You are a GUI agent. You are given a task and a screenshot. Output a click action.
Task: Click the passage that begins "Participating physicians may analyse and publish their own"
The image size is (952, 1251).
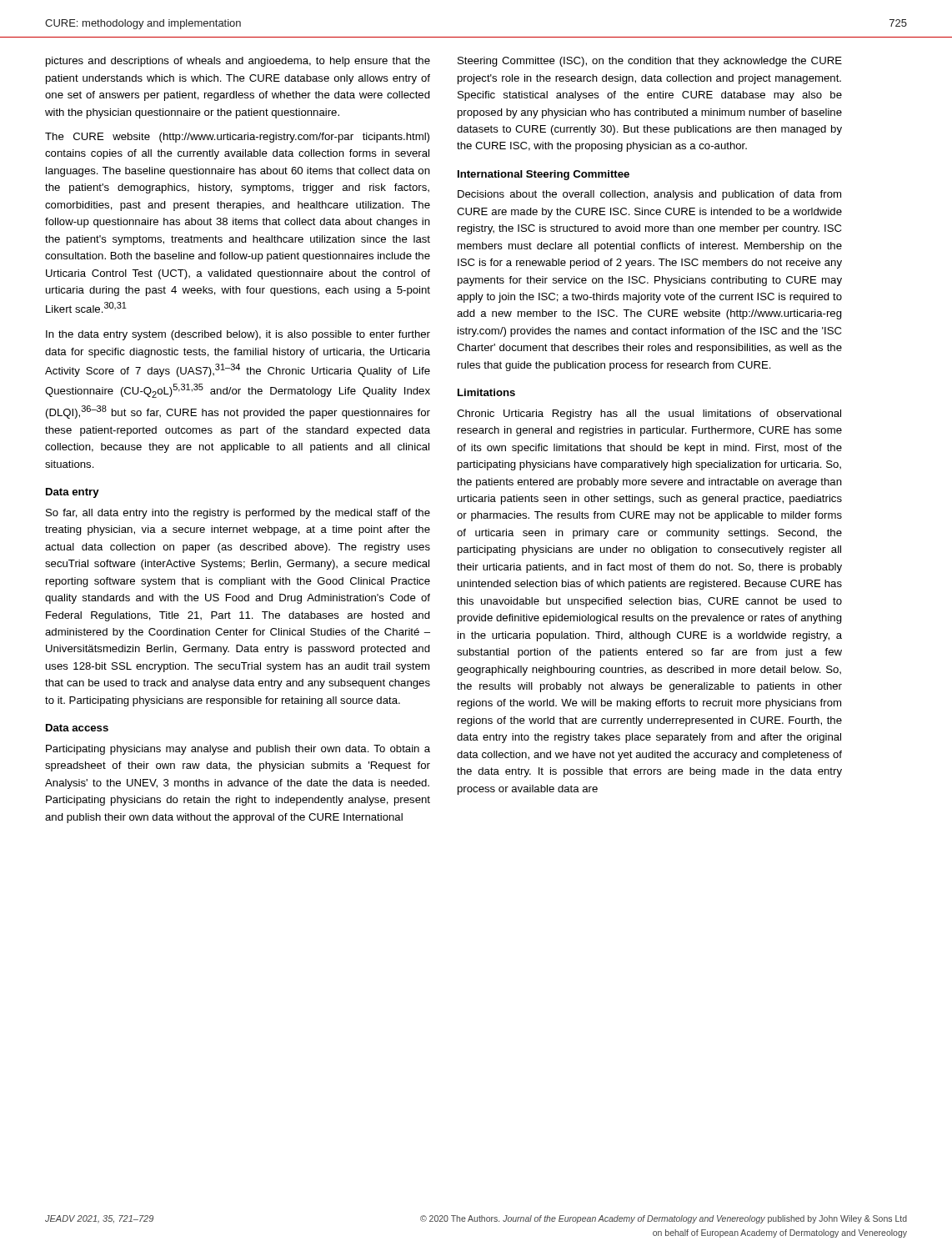238,783
